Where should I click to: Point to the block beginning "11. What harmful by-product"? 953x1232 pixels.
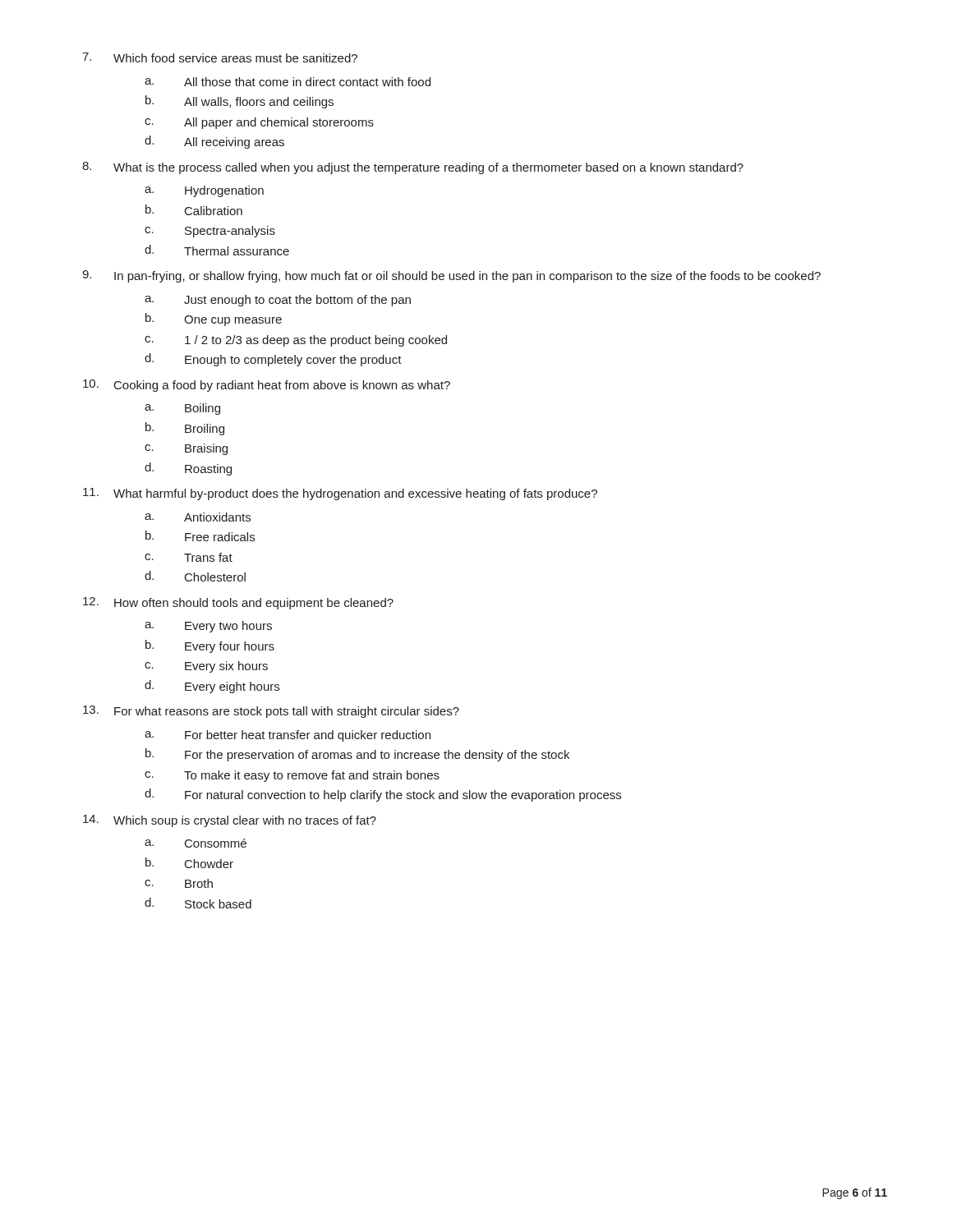pos(340,494)
